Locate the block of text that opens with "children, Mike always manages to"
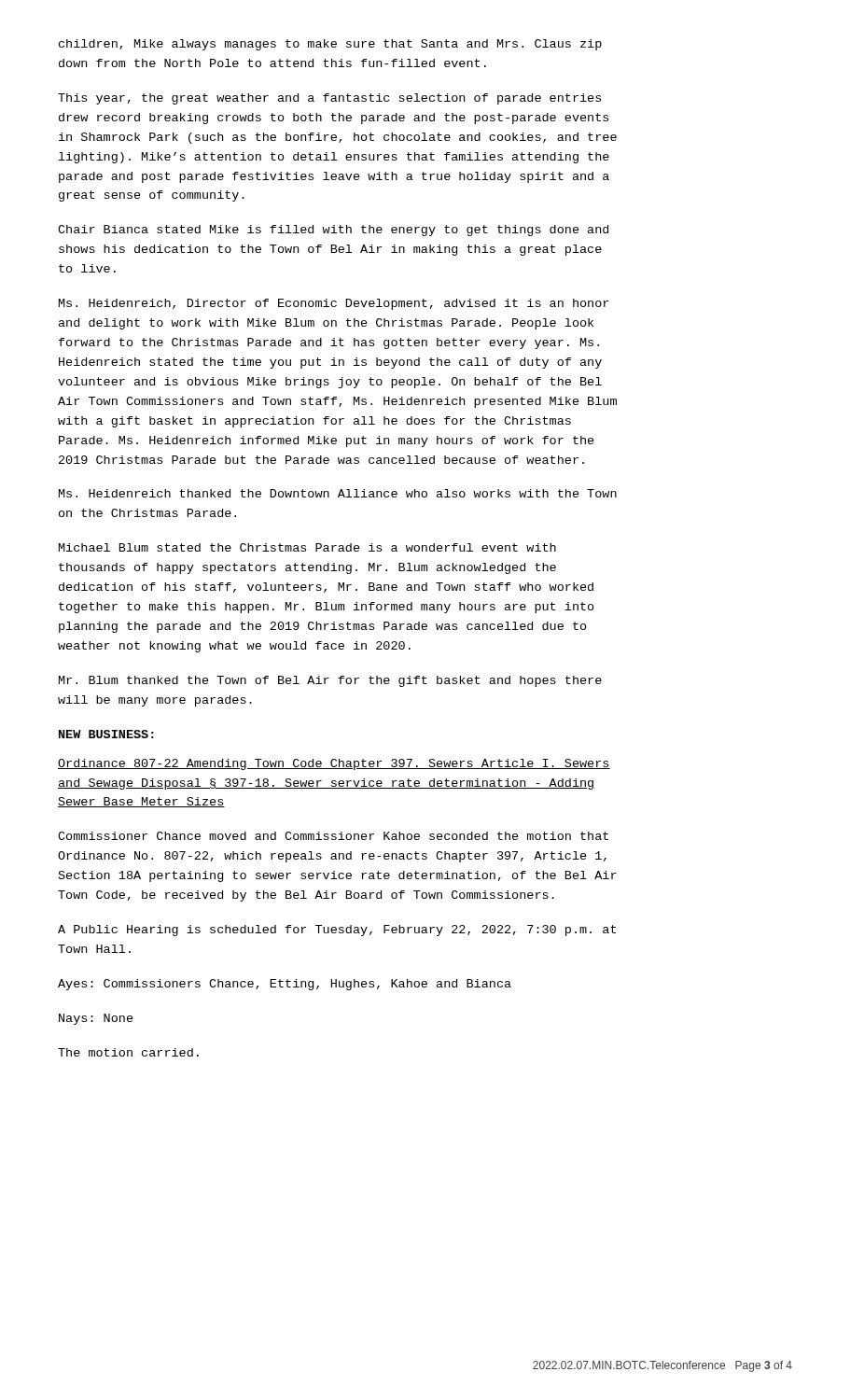The width and height of the screenshot is (850, 1400). pos(330,54)
